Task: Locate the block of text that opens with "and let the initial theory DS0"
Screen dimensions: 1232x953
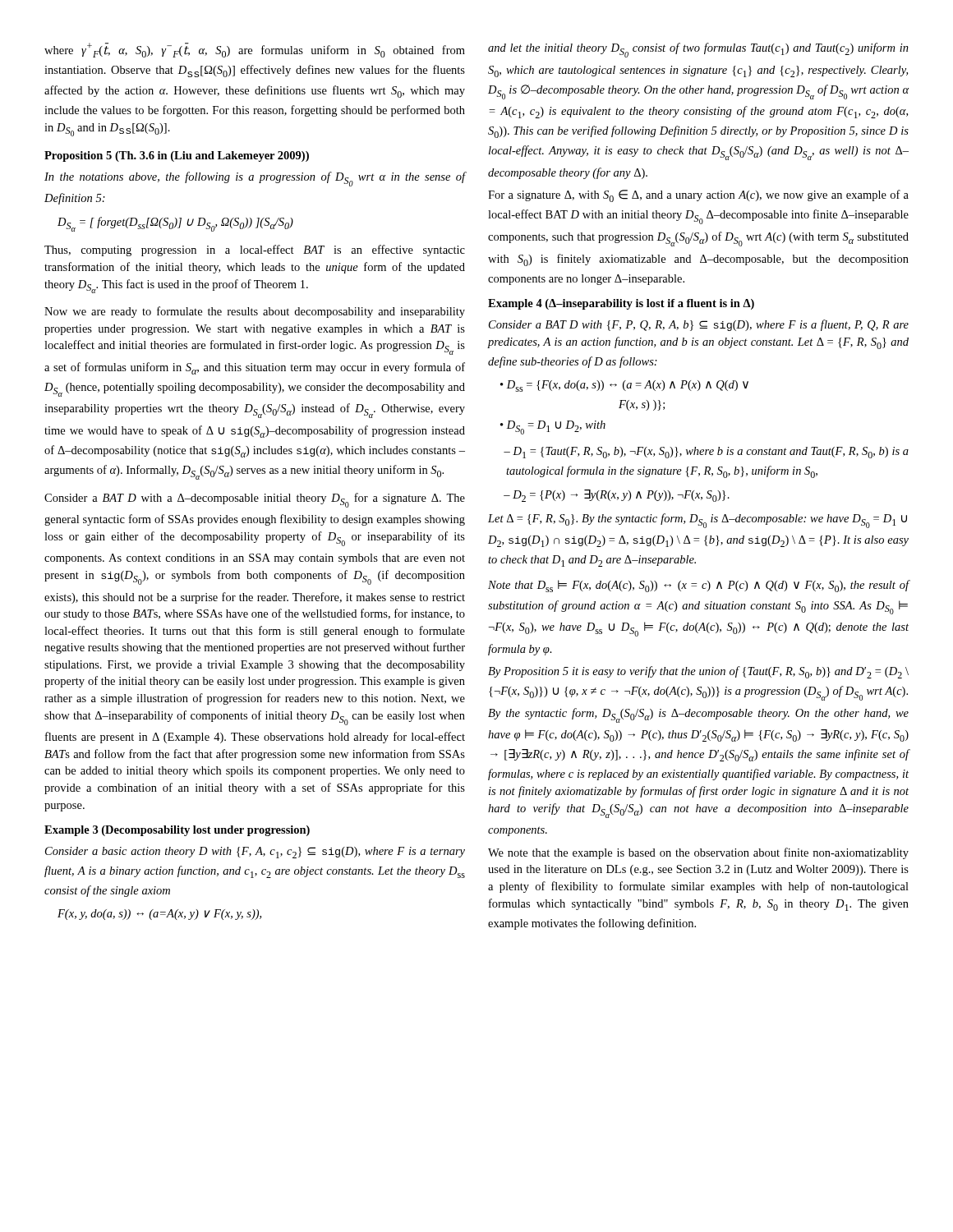Action: click(698, 163)
